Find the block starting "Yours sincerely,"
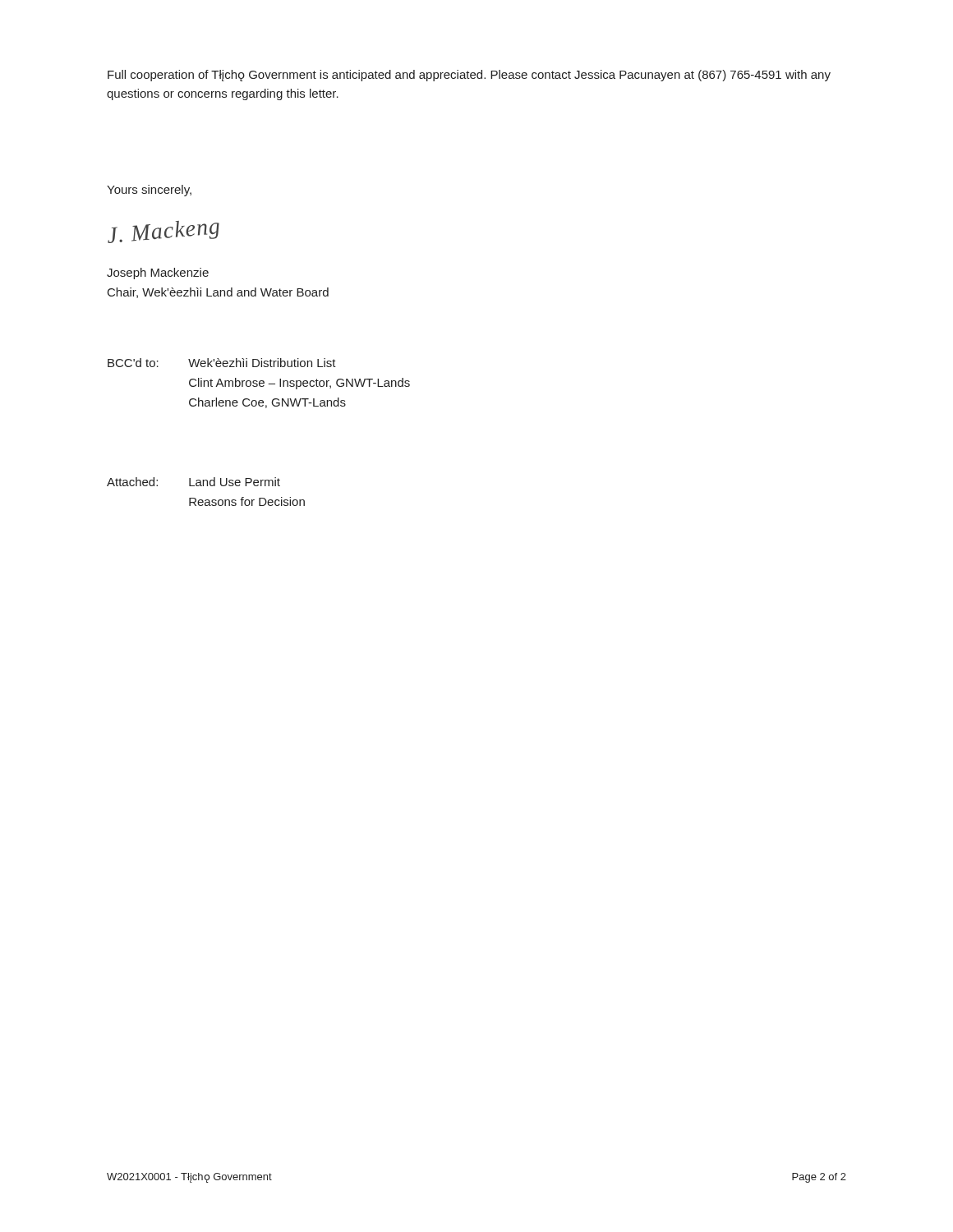The height and width of the screenshot is (1232, 953). click(150, 189)
